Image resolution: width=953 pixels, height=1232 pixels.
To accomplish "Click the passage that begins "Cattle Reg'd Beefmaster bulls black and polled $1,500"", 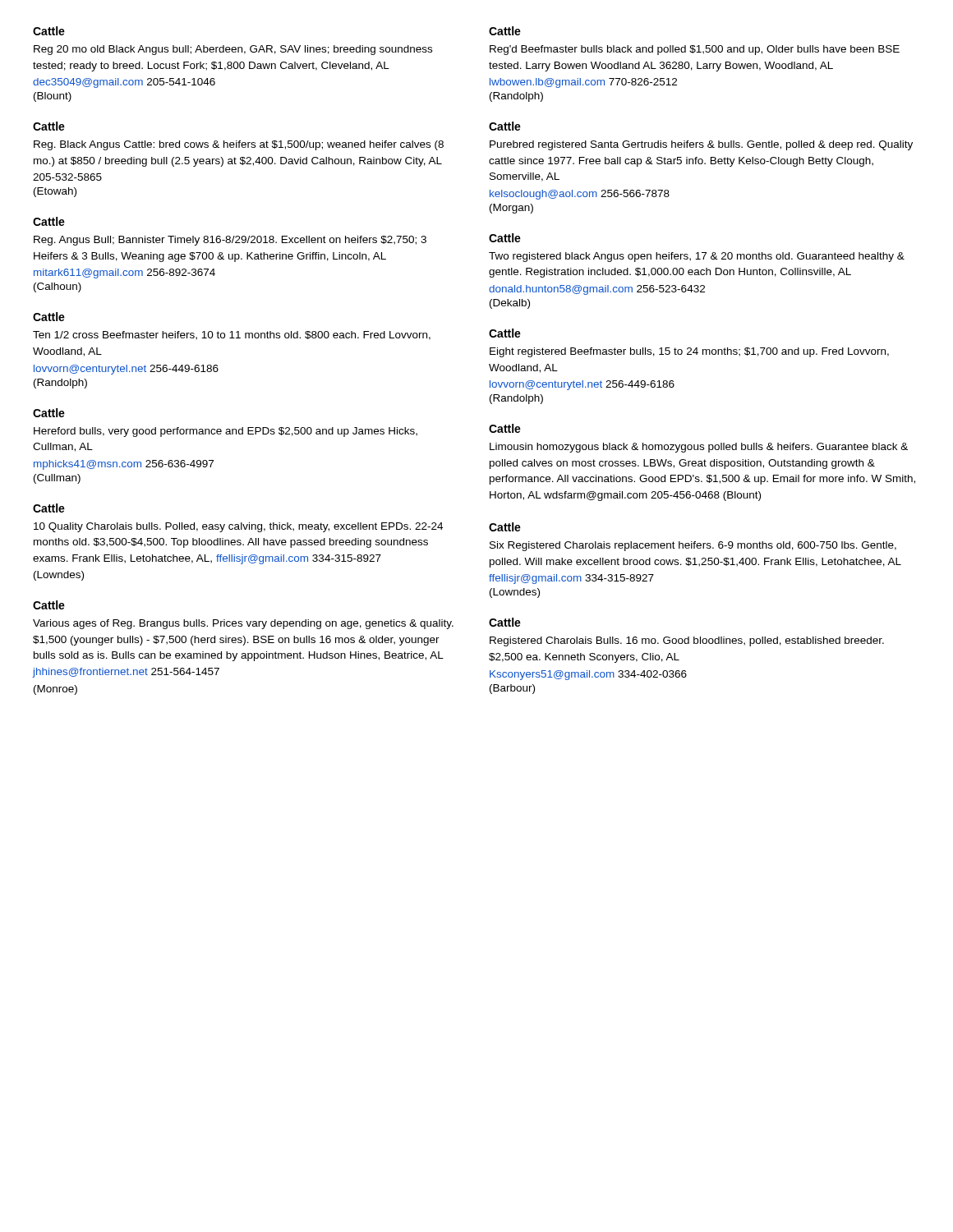I will click(704, 63).
